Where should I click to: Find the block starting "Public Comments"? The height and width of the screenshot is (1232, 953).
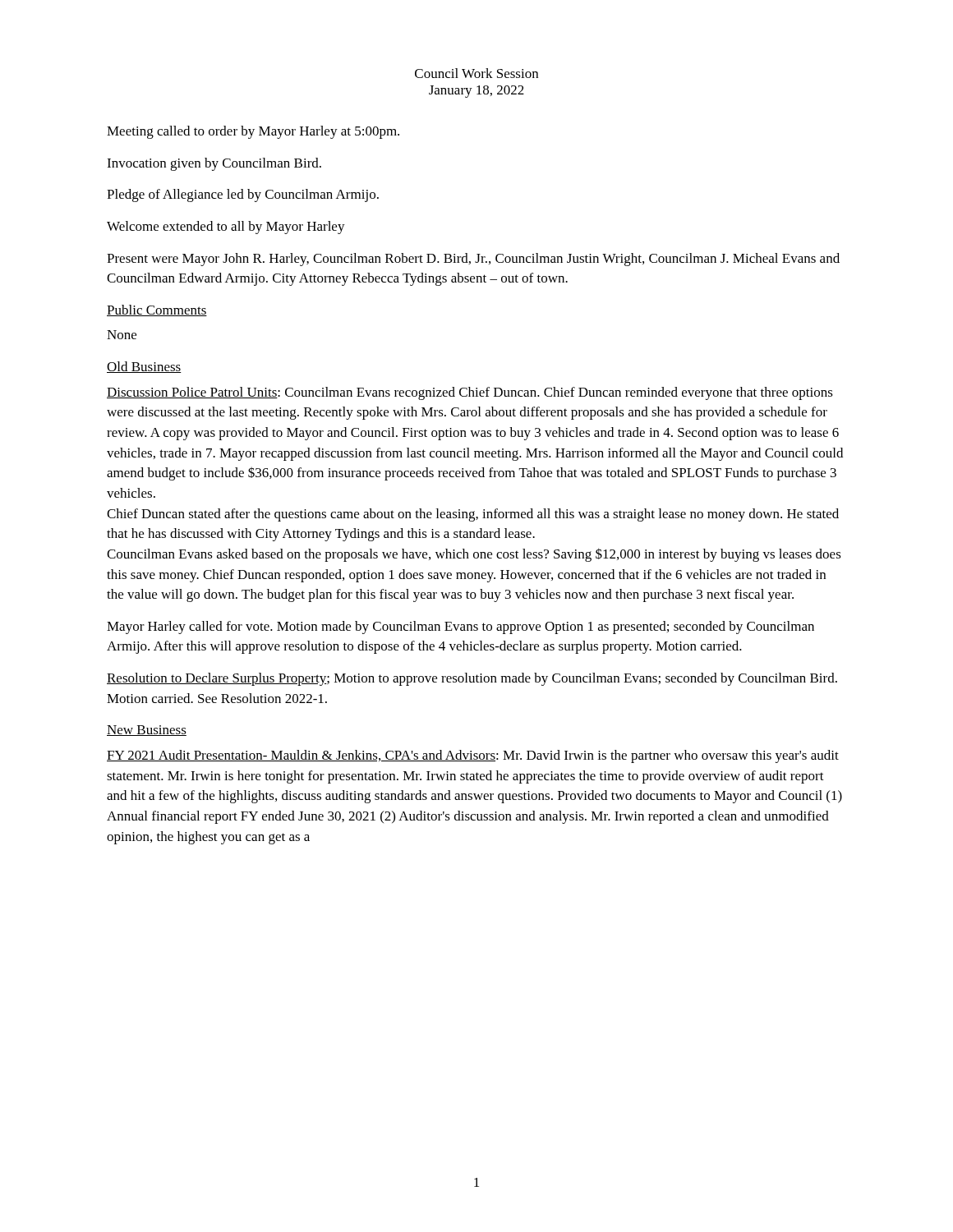(157, 310)
